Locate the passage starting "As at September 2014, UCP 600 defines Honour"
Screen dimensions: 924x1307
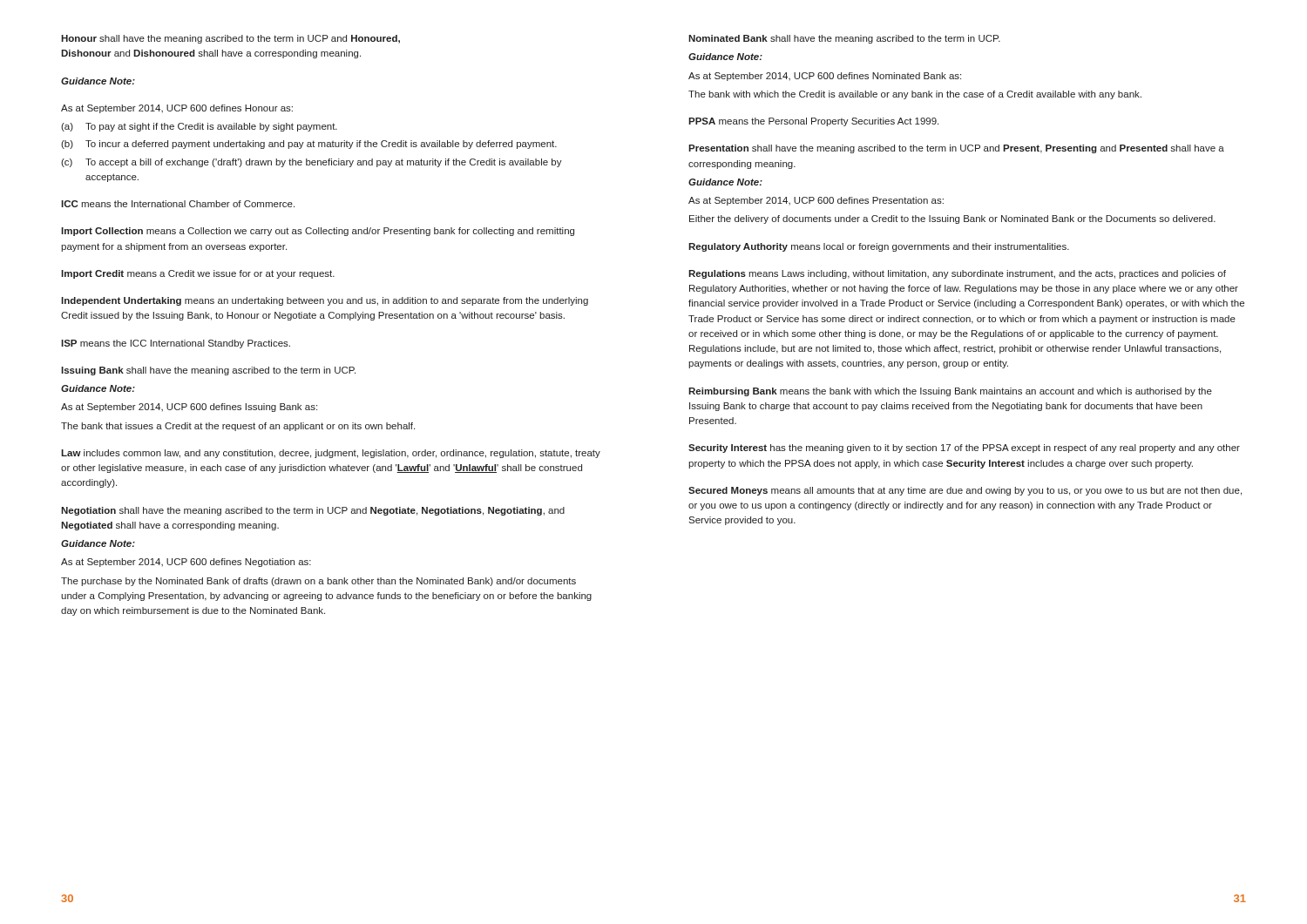tap(177, 109)
